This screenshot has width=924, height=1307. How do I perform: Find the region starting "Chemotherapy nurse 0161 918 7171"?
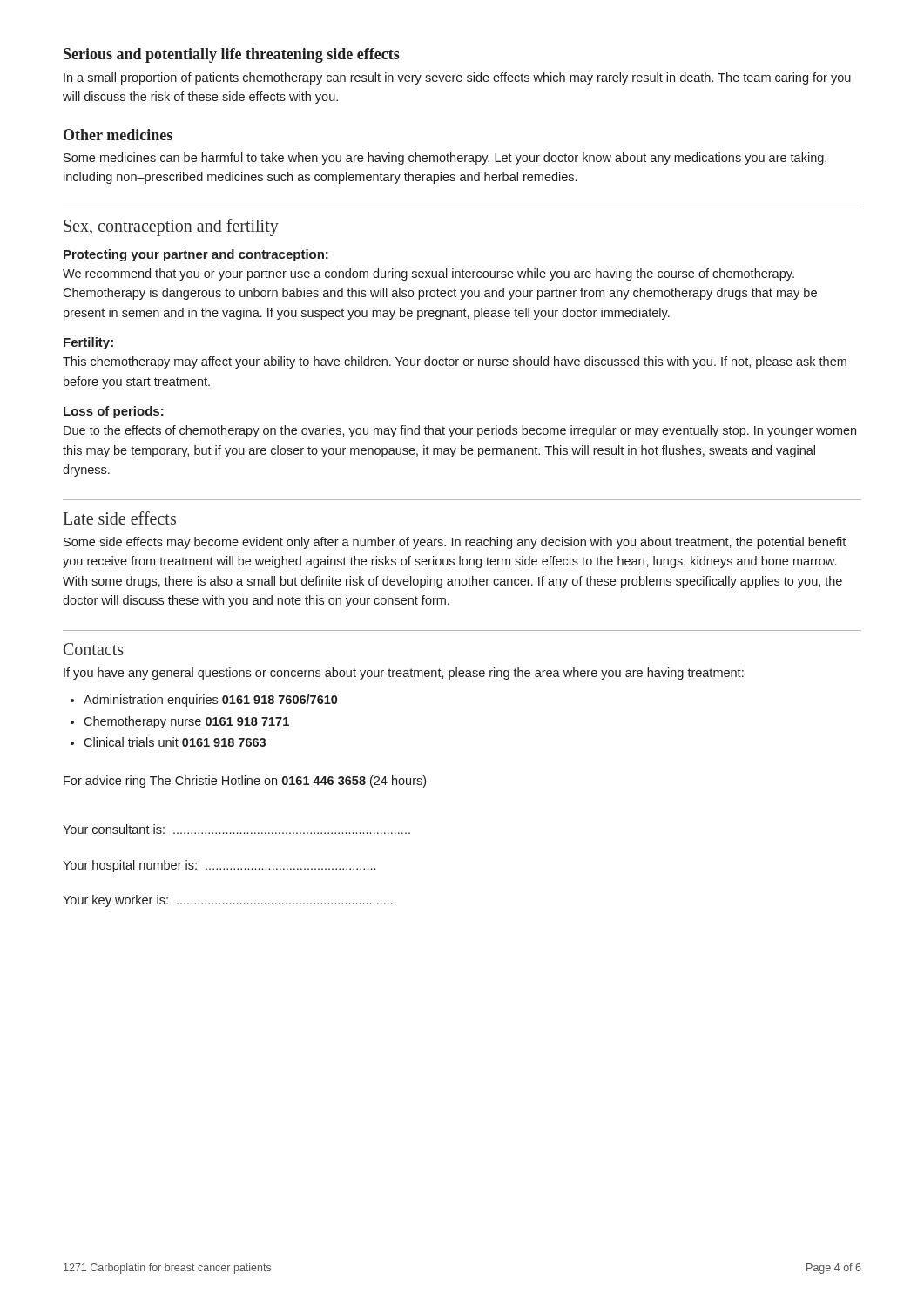(186, 721)
